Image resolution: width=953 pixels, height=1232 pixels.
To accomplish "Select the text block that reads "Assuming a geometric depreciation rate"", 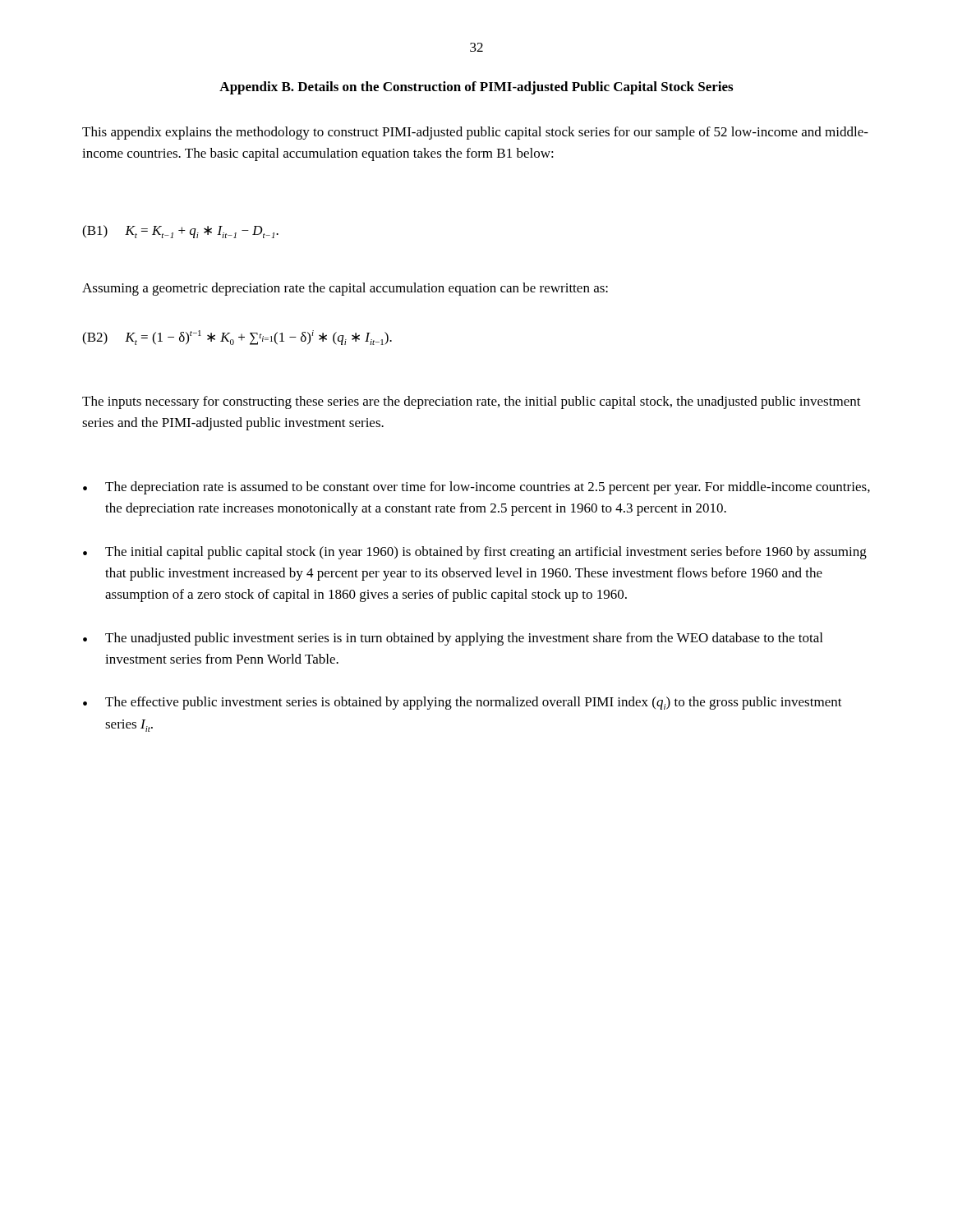I will tap(345, 288).
